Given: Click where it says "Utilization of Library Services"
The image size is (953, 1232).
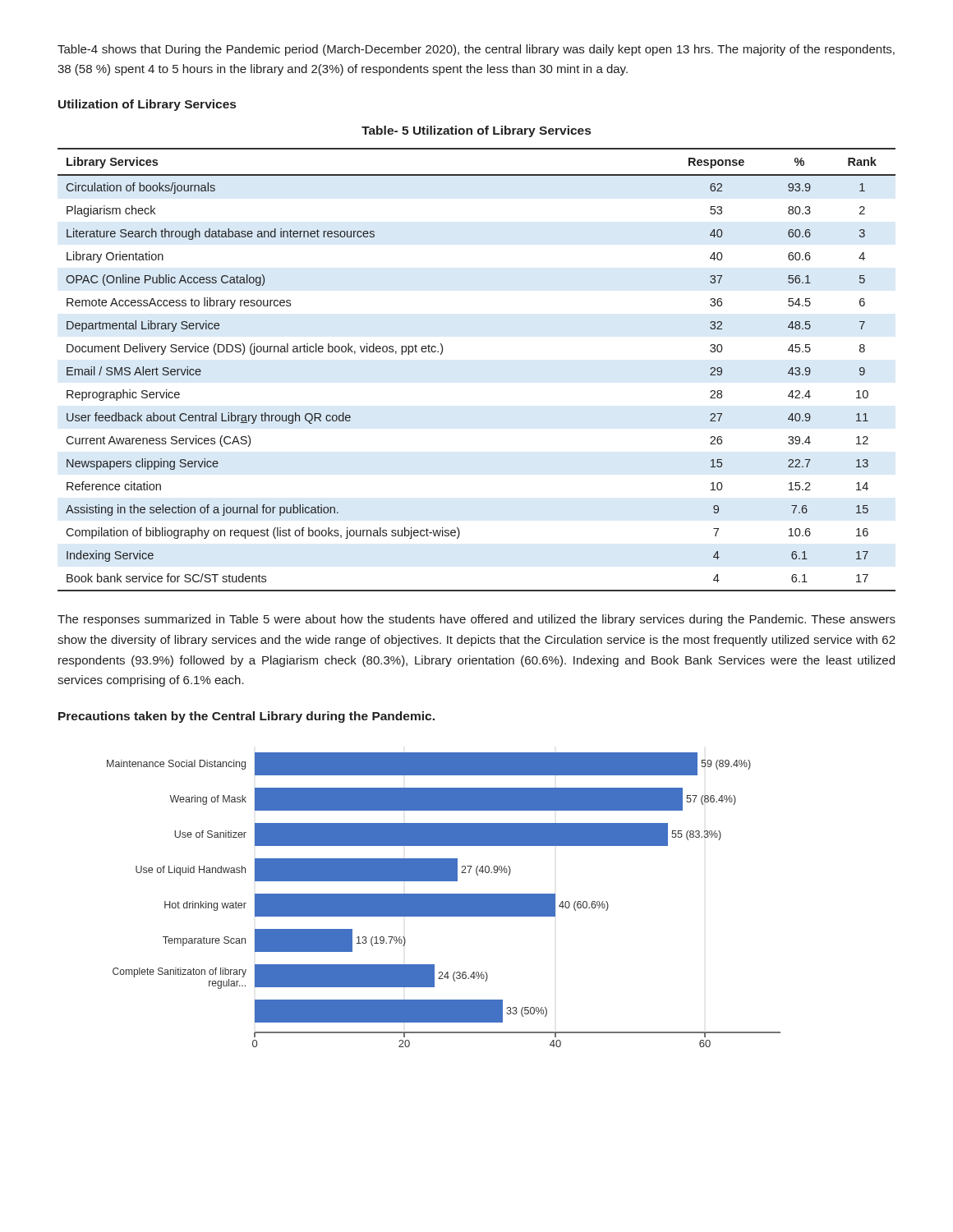Looking at the screenshot, I should click(147, 104).
